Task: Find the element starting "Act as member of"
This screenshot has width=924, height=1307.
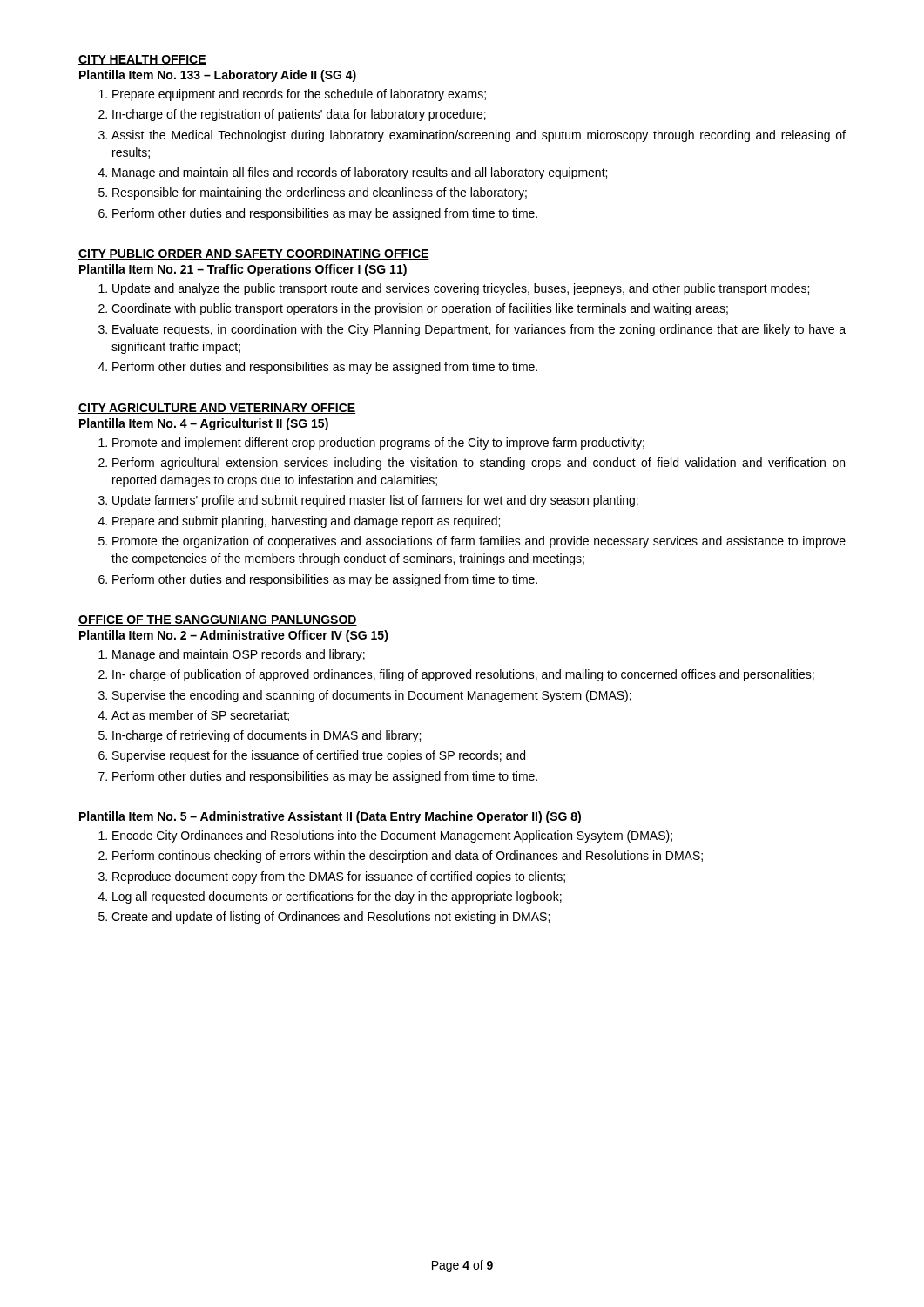Action: tap(201, 715)
